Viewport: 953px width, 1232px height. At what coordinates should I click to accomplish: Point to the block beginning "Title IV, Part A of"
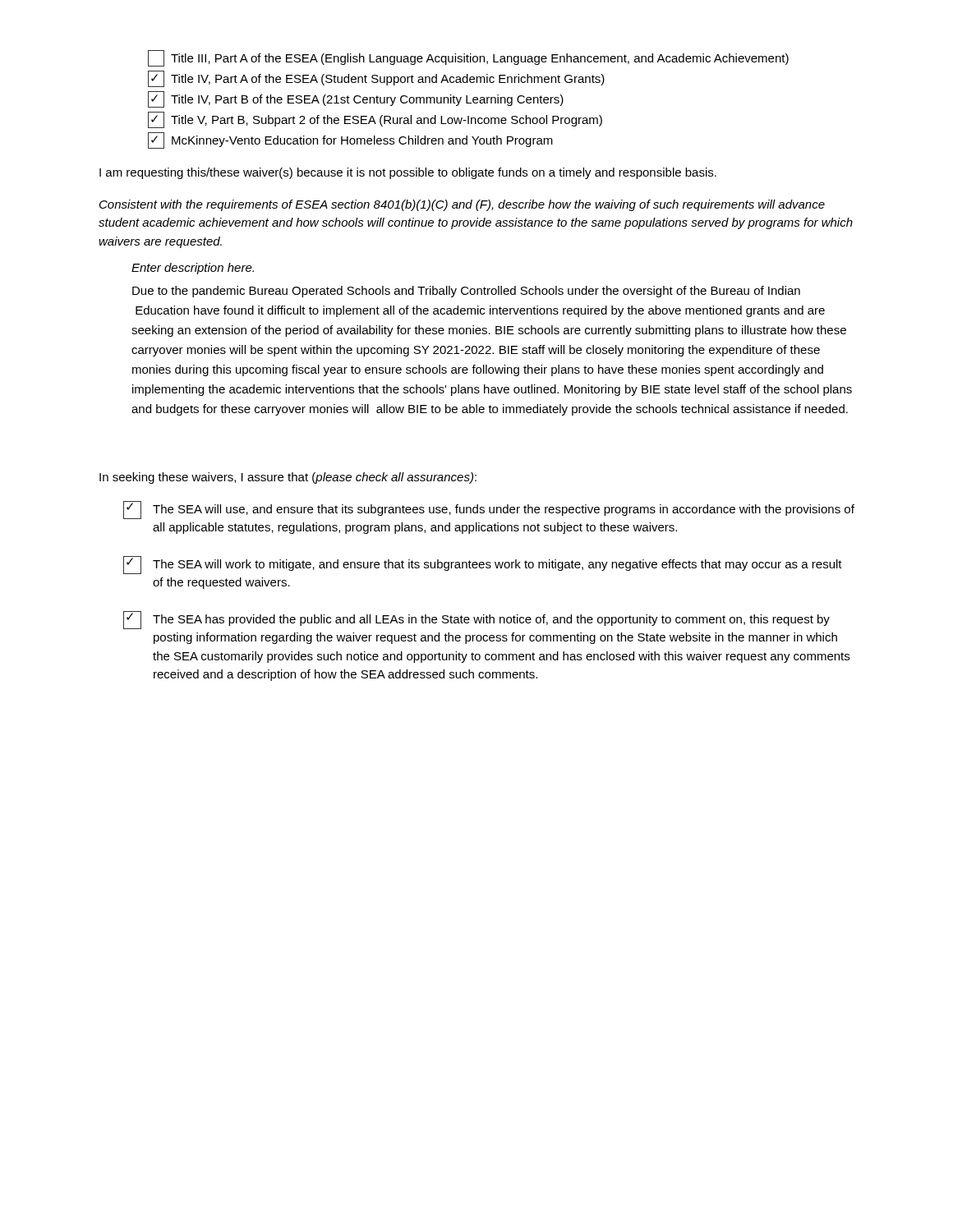click(376, 78)
